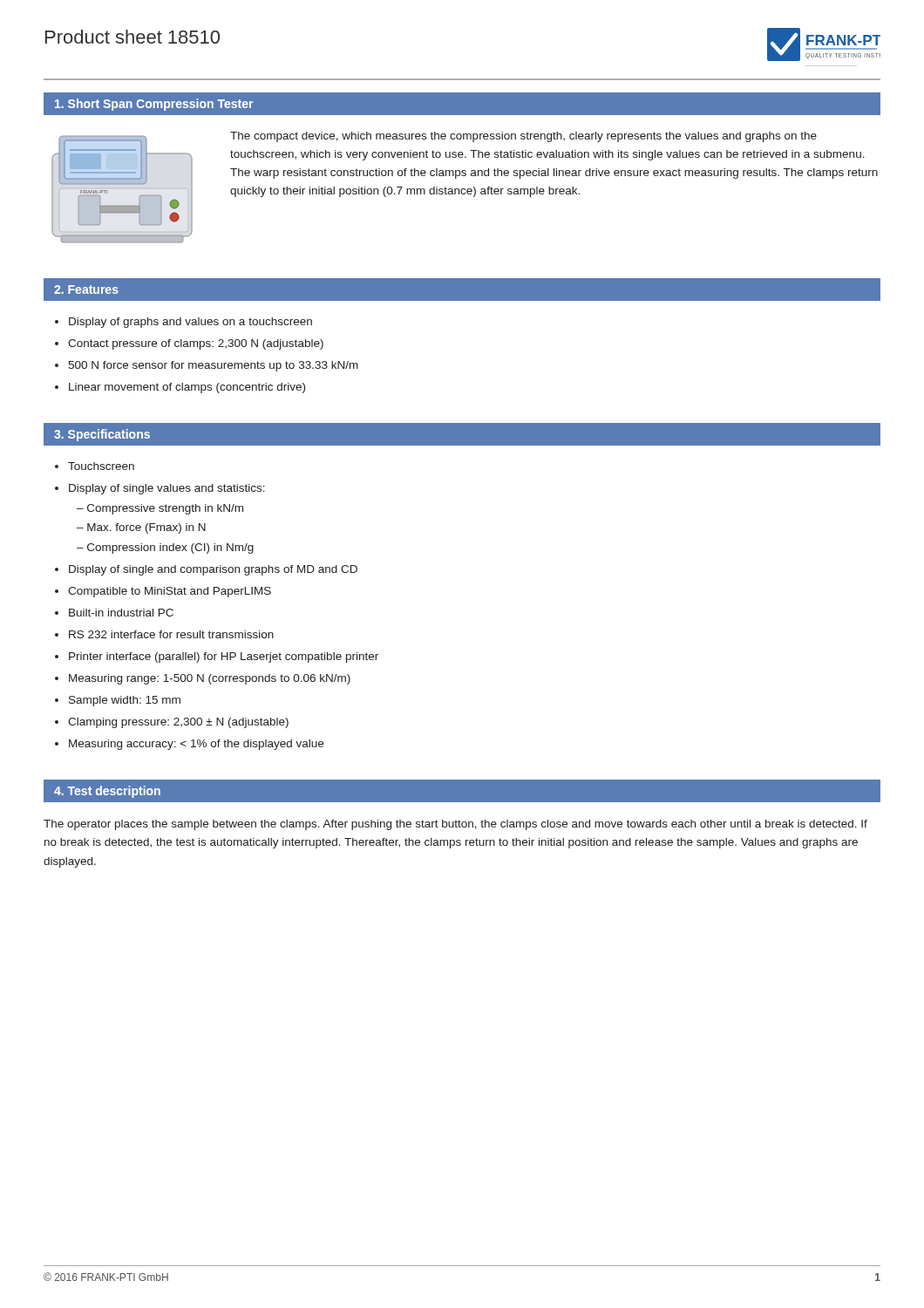The height and width of the screenshot is (1308, 924).
Task: Find "Clamping pressure: 2,300 ± N (adjustable)" on this page
Action: click(x=179, y=721)
